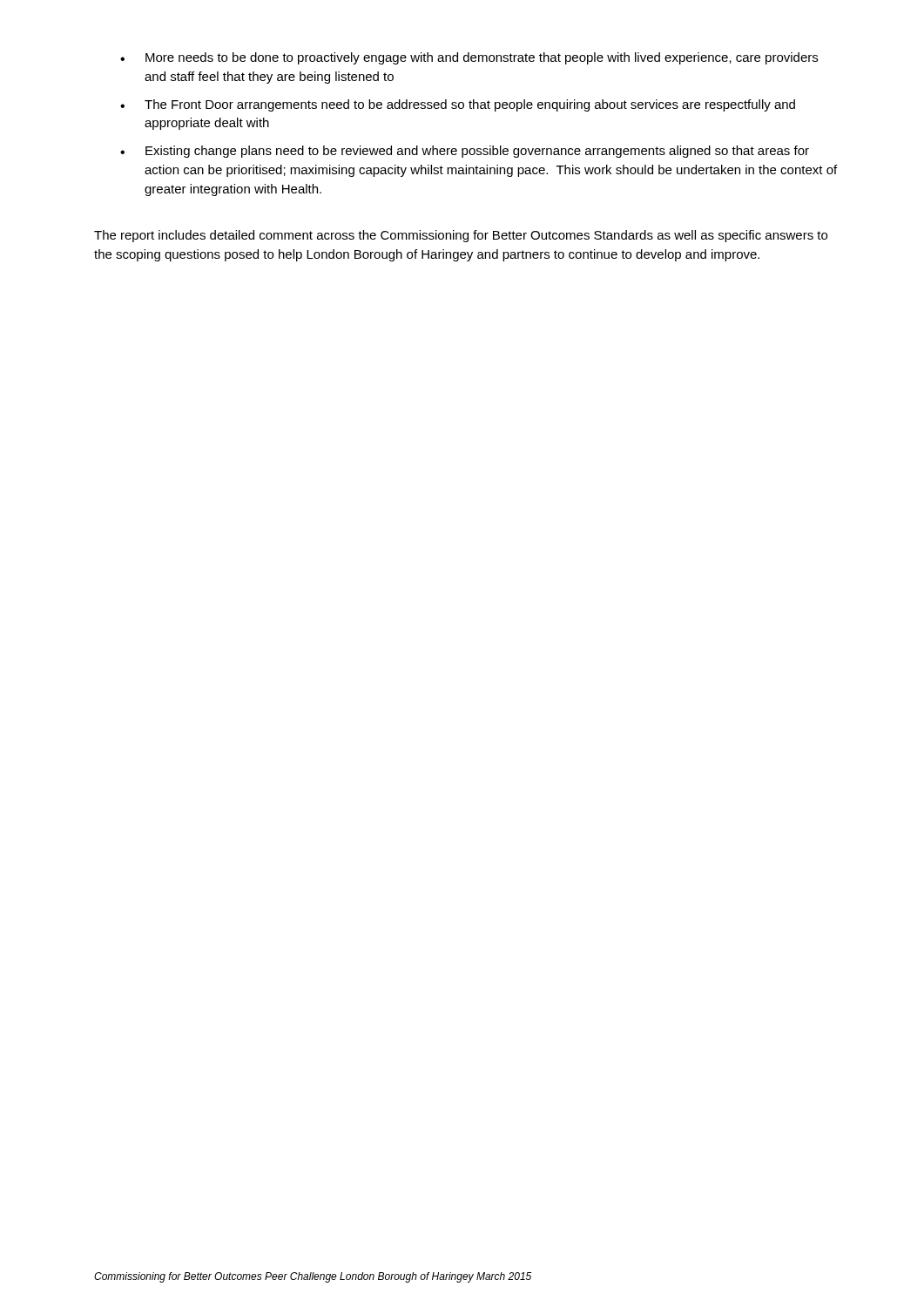Where is the passage that starts "• More needs"?

tap(481, 67)
